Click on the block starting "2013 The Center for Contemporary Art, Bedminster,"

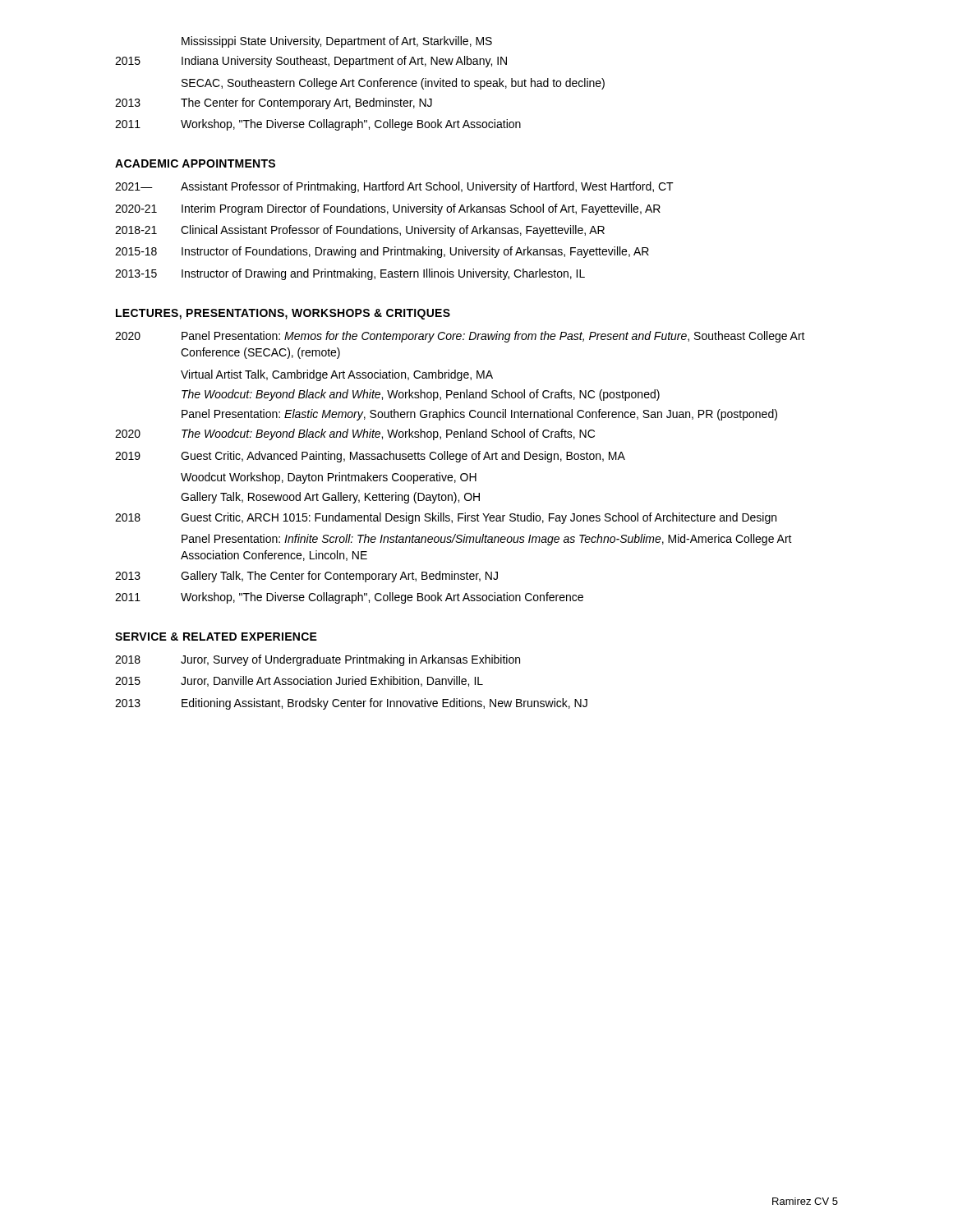274,103
